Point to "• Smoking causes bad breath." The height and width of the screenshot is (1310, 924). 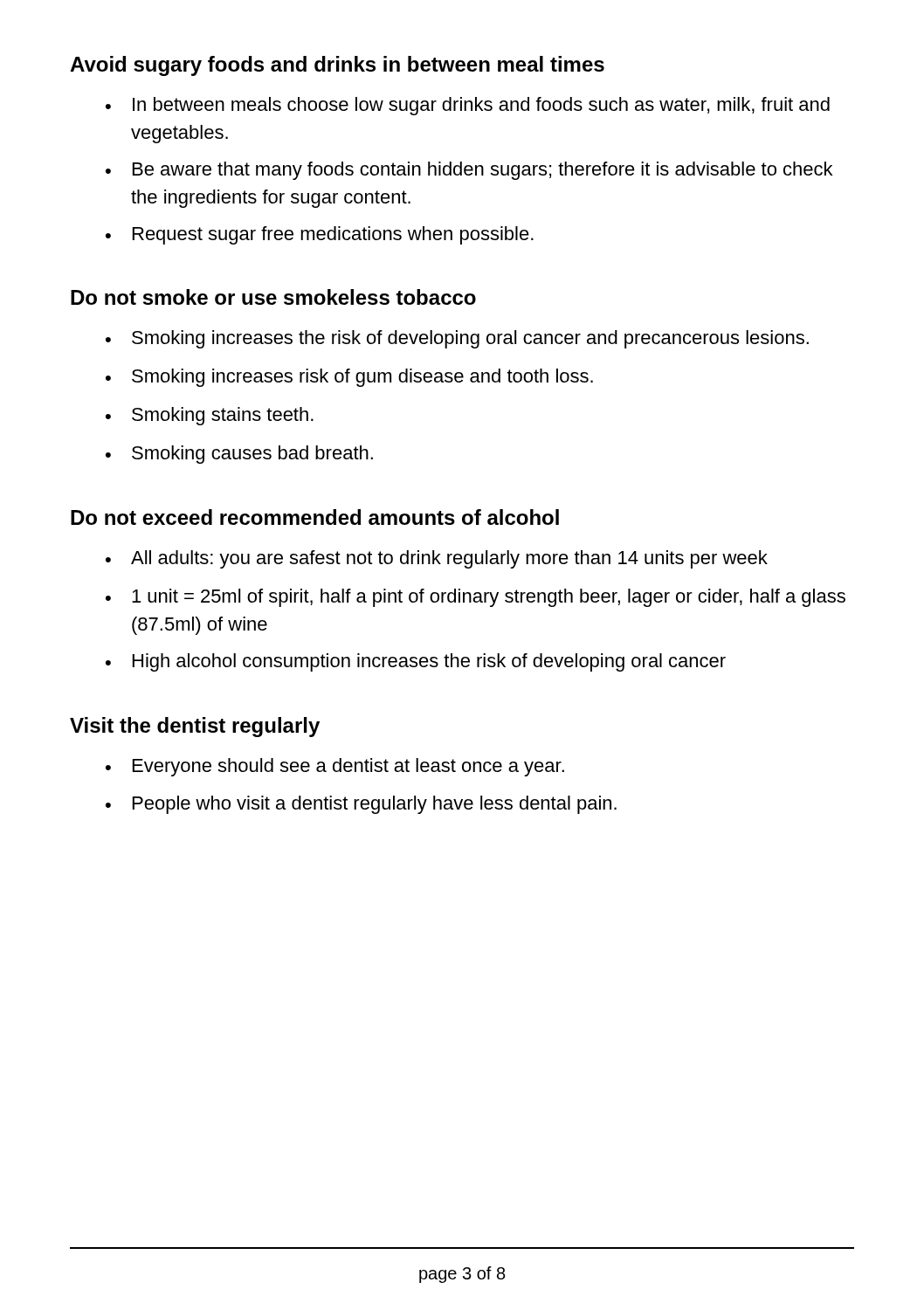pyautogui.click(x=240, y=454)
